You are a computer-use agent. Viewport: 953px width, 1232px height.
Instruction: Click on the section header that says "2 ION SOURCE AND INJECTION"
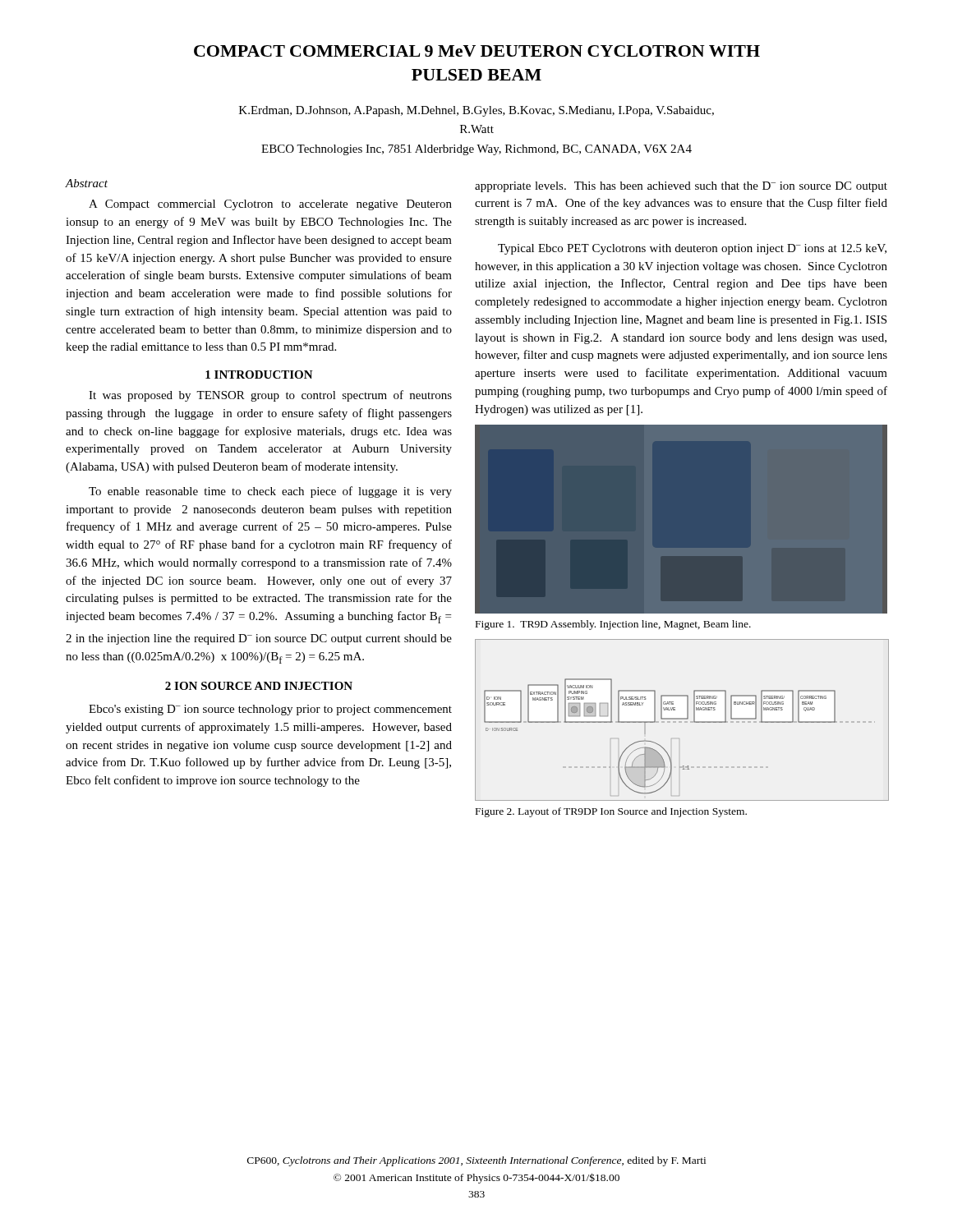259,686
